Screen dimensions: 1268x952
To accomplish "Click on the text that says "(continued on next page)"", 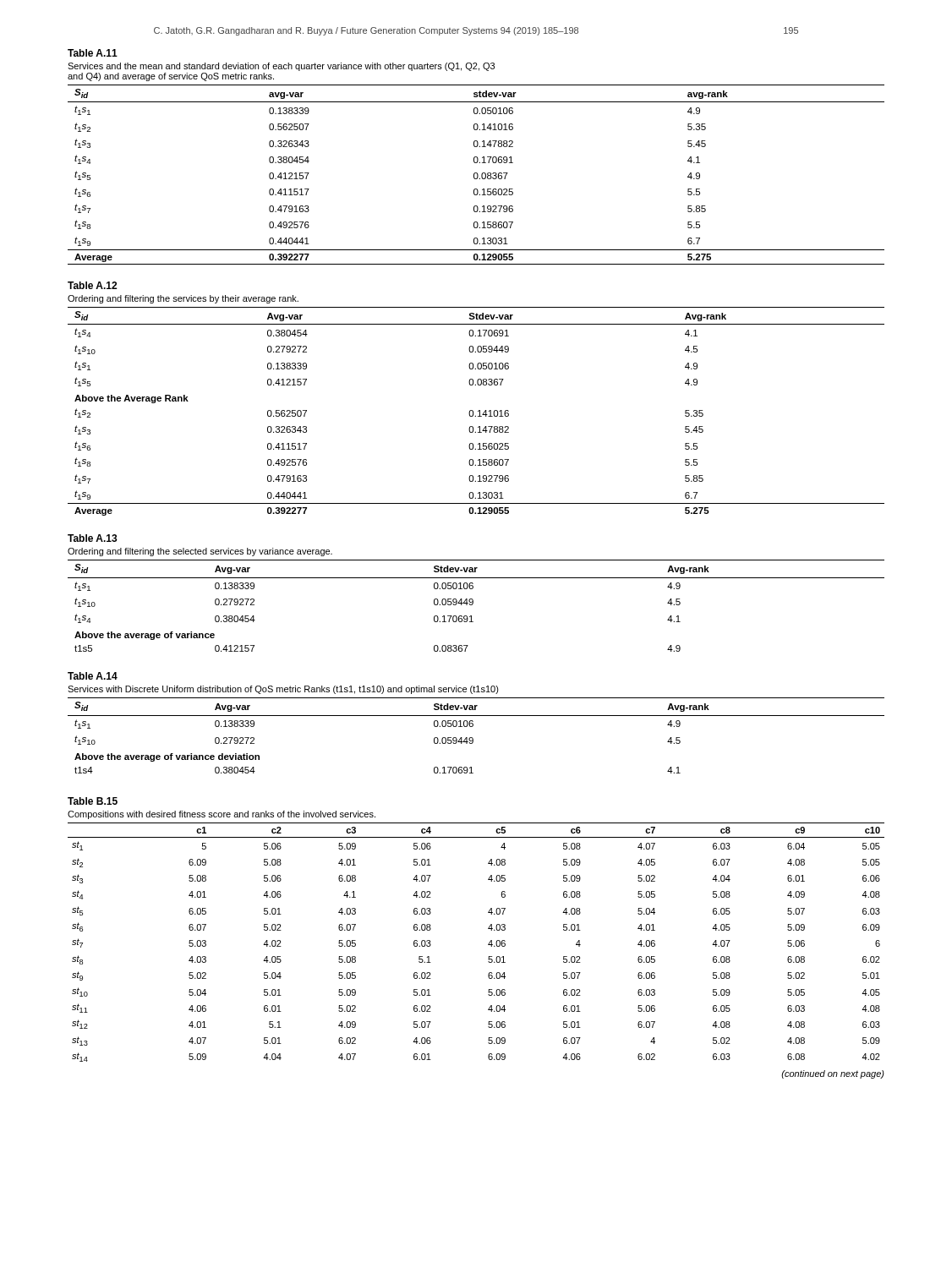I will (x=833, y=1073).
